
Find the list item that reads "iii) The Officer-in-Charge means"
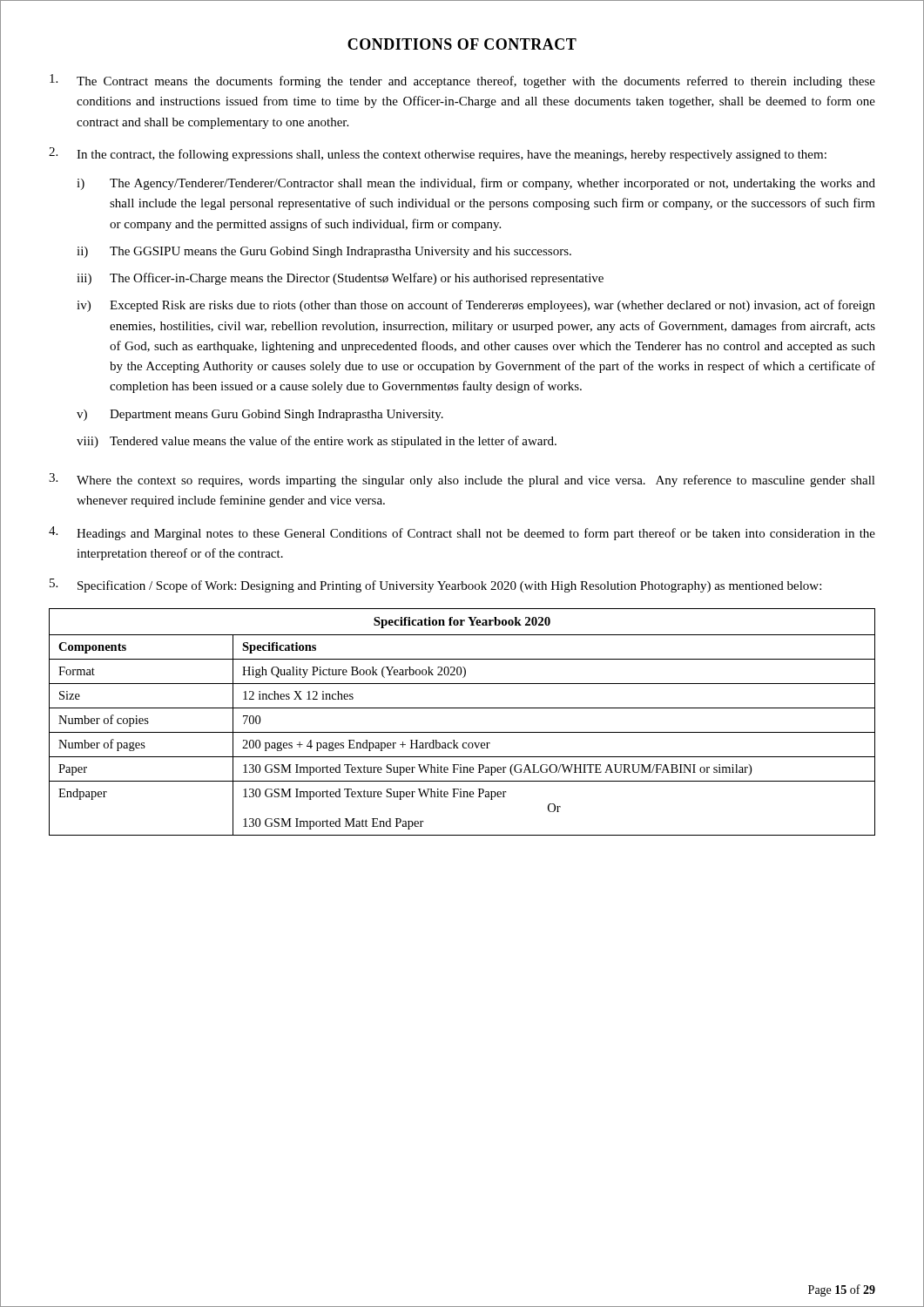point(476,278)
